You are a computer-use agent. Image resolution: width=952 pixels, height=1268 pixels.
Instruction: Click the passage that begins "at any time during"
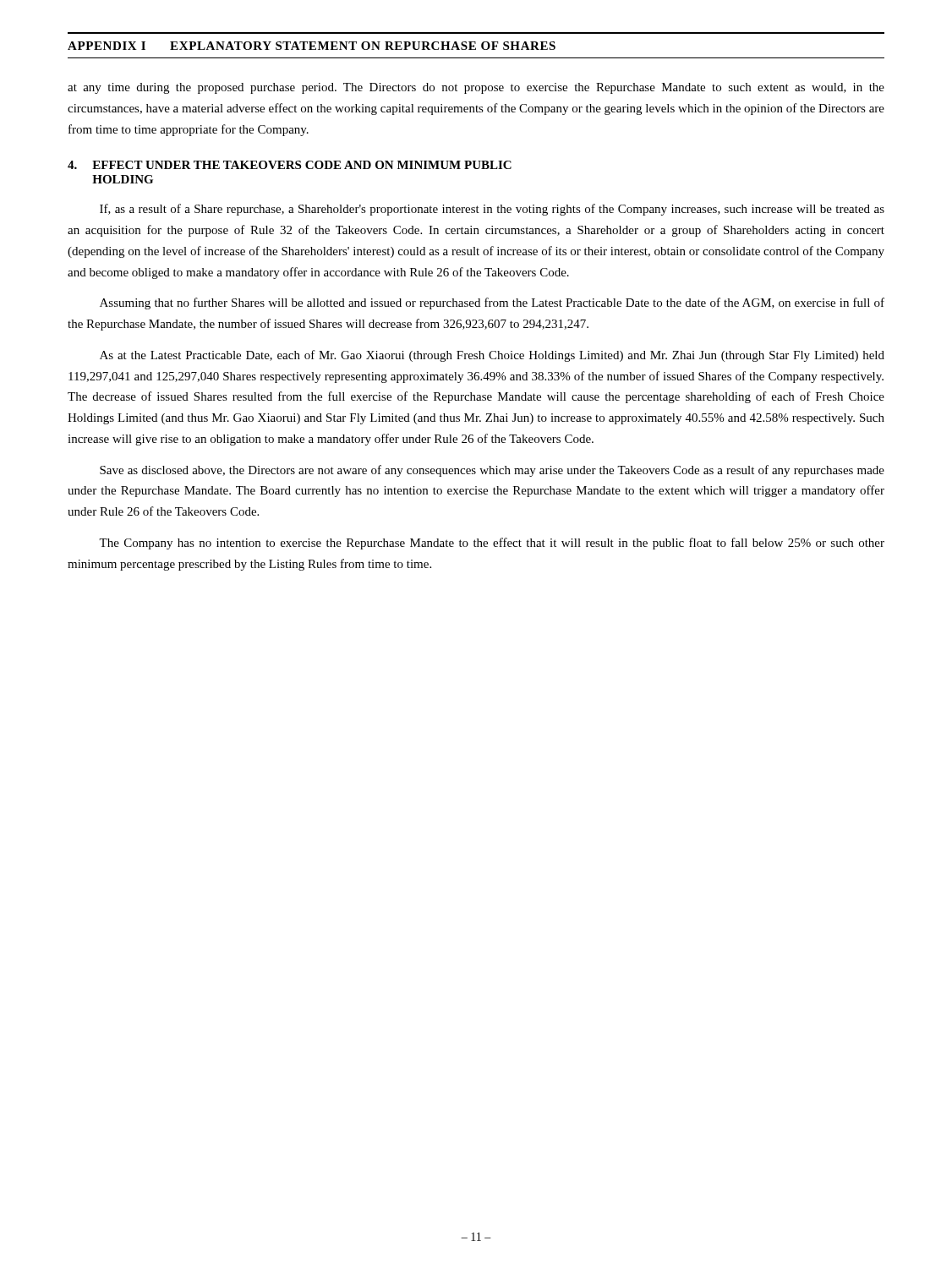click(476, 108)
